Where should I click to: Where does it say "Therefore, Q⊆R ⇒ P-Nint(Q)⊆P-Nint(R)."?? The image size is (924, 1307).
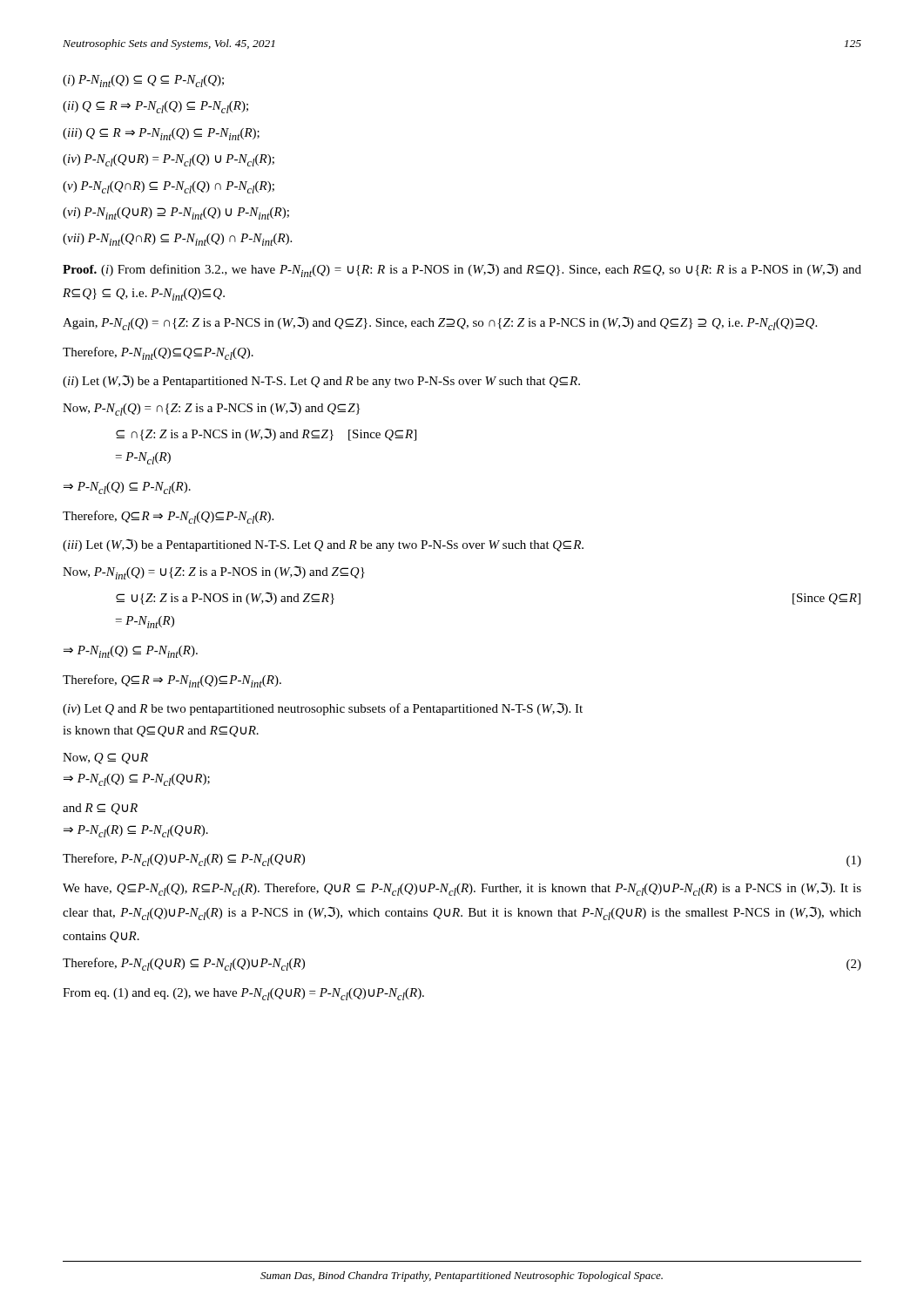pyautogui.click(x=172, y=681)
